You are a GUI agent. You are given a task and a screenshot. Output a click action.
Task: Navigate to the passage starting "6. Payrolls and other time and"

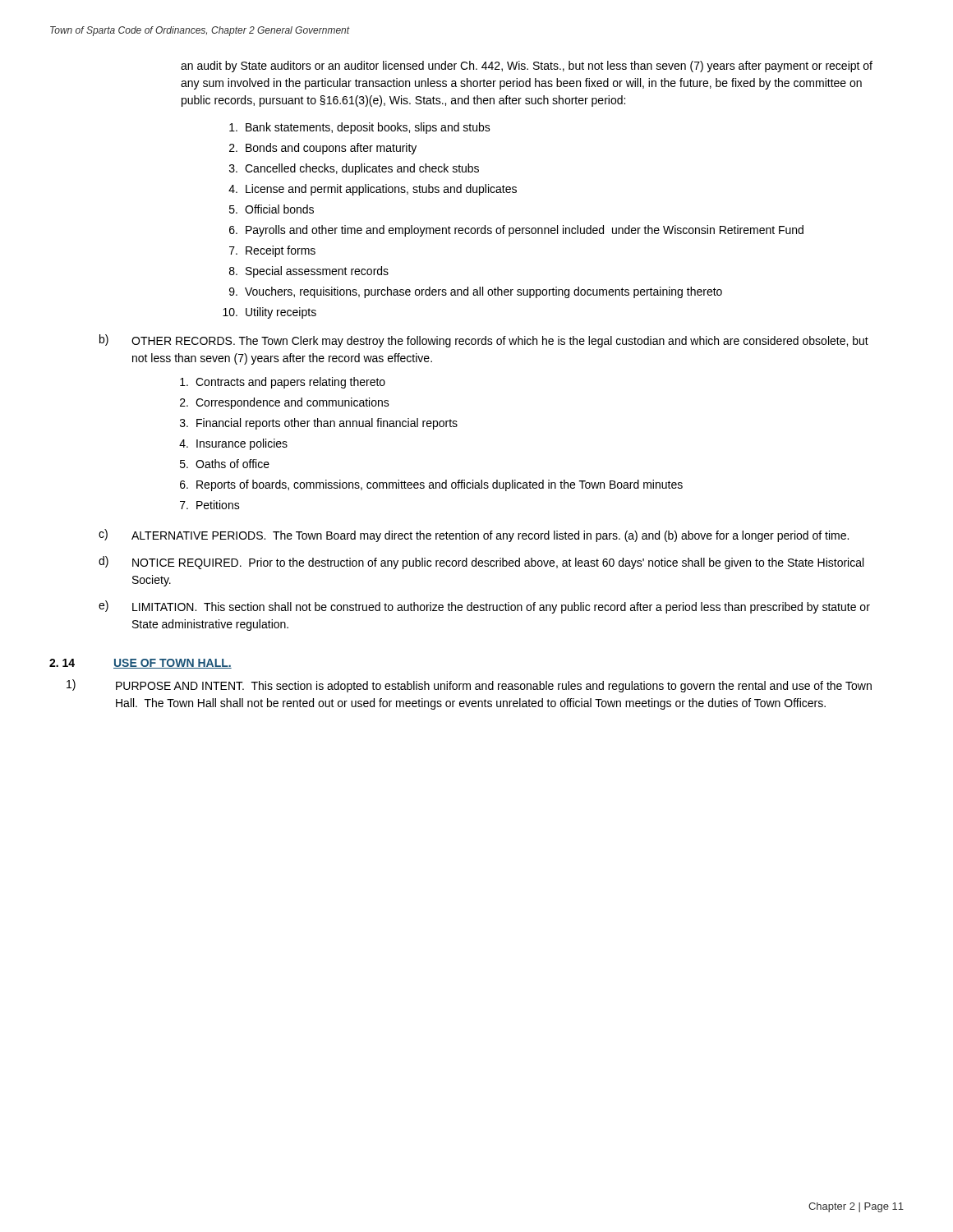(x=550, y=230)
